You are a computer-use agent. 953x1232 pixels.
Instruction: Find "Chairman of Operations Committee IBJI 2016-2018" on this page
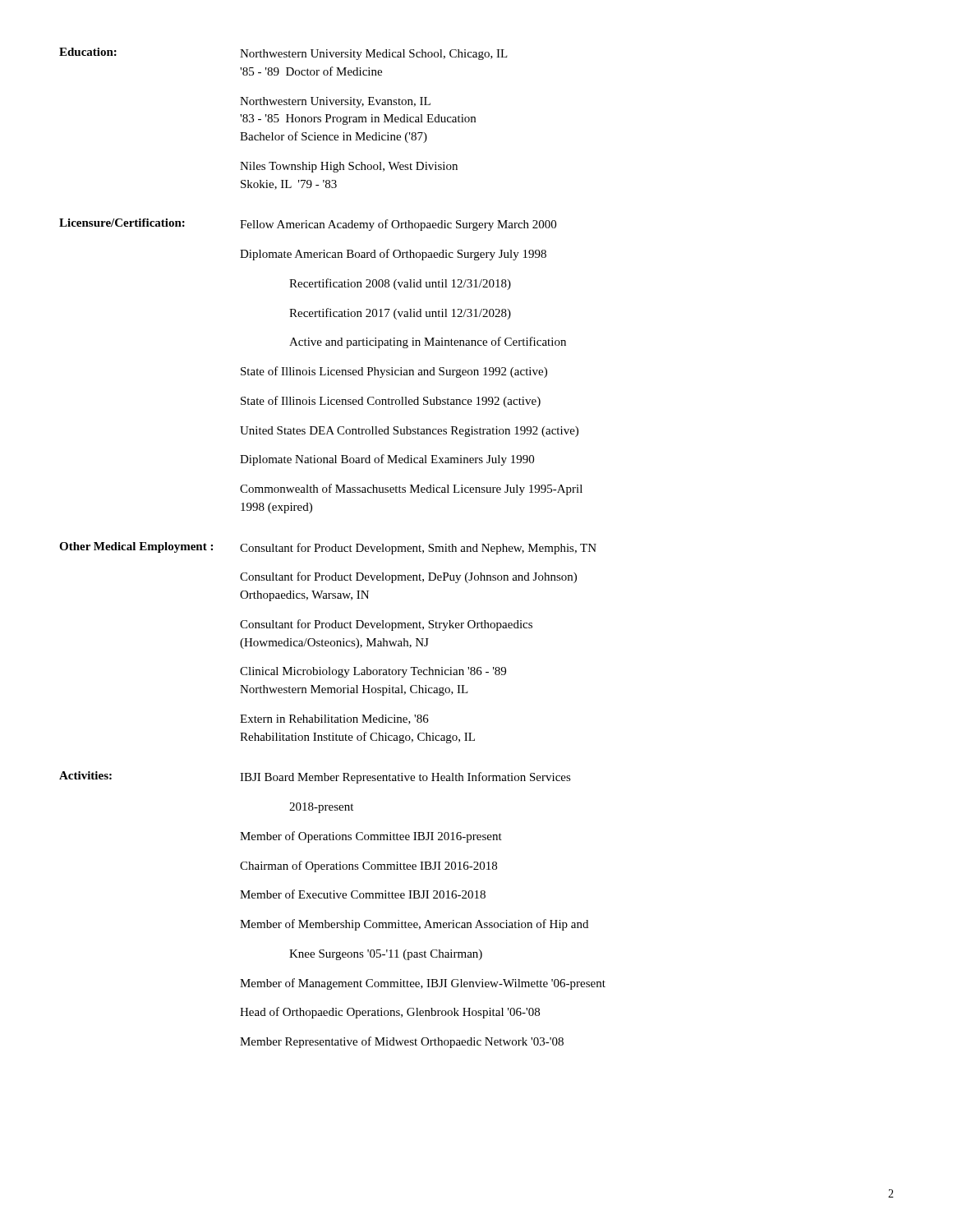(x=369, y=865)
